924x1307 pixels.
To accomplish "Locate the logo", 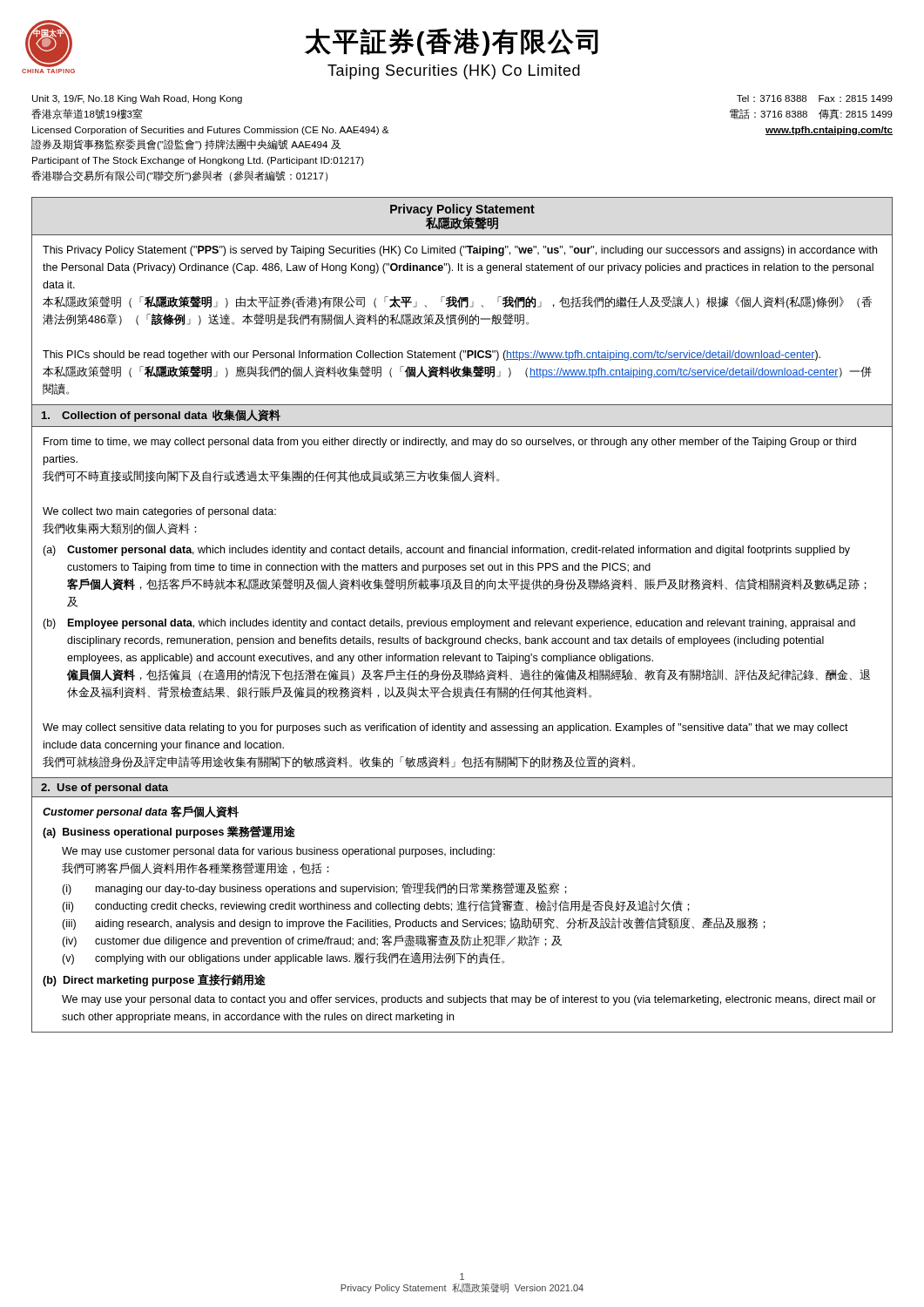I will (x=64, y=50).
